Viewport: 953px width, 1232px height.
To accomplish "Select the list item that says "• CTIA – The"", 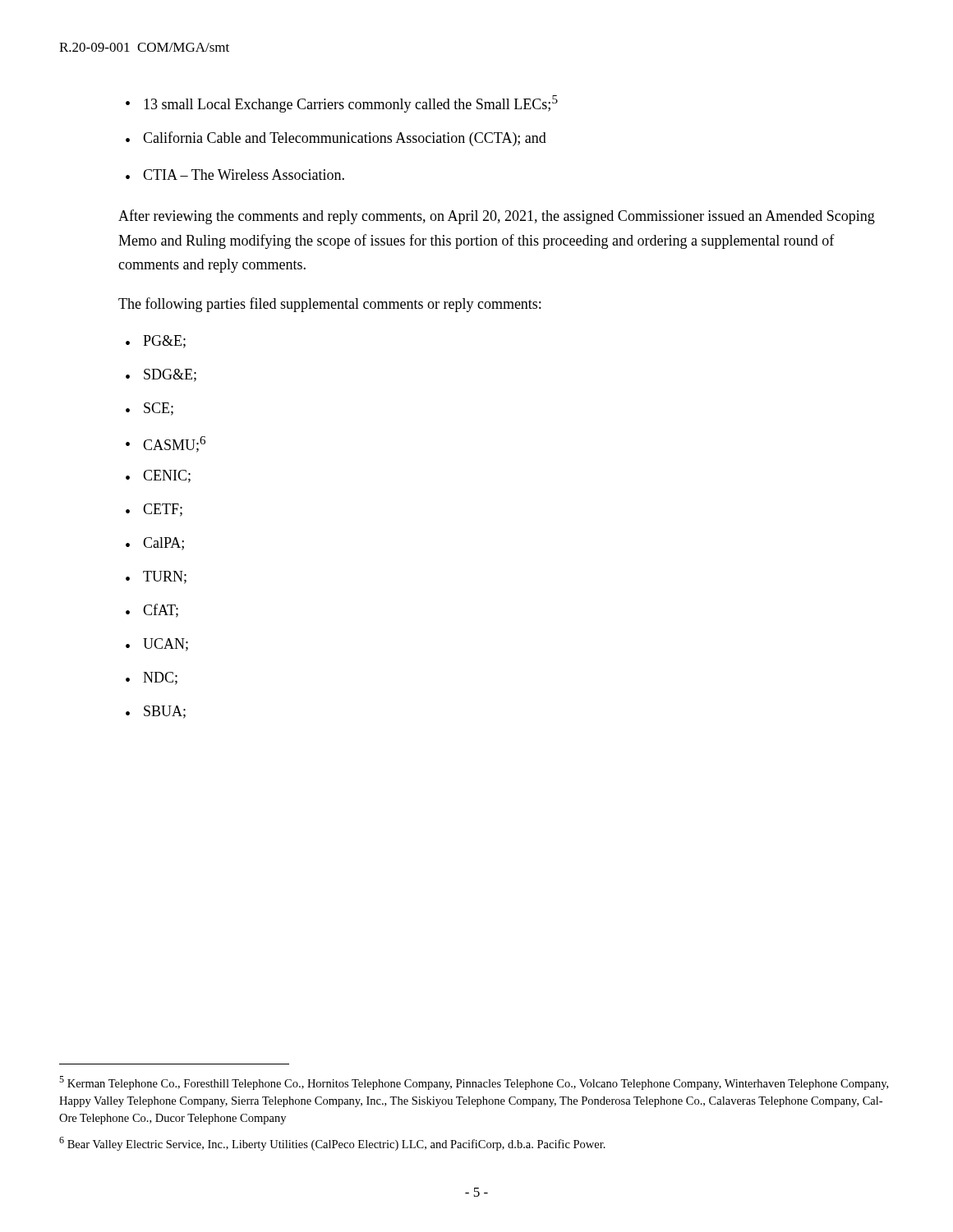I will point(235,177).
